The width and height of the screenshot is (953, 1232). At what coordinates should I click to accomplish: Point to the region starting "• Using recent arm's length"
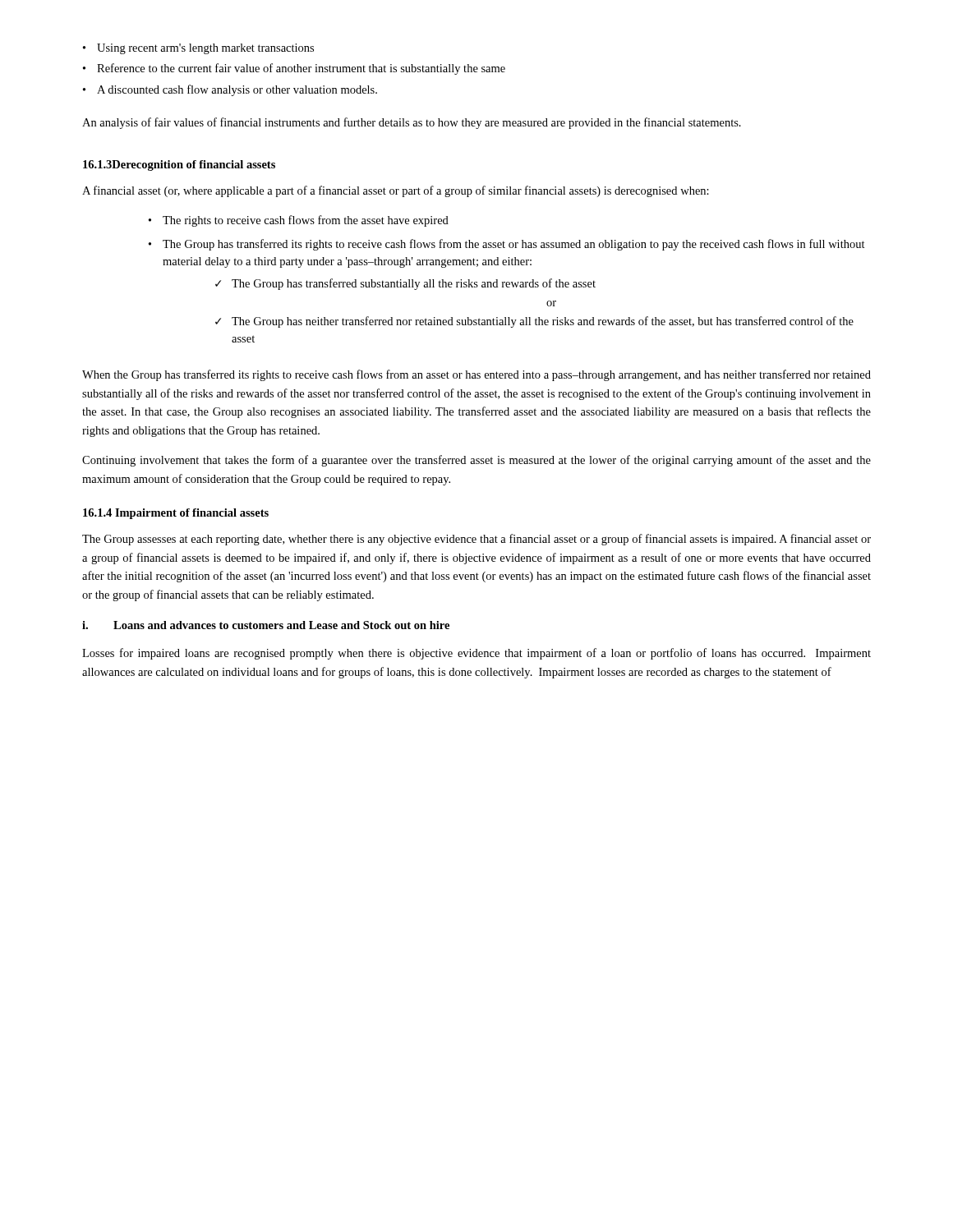[x=198, y=49]
